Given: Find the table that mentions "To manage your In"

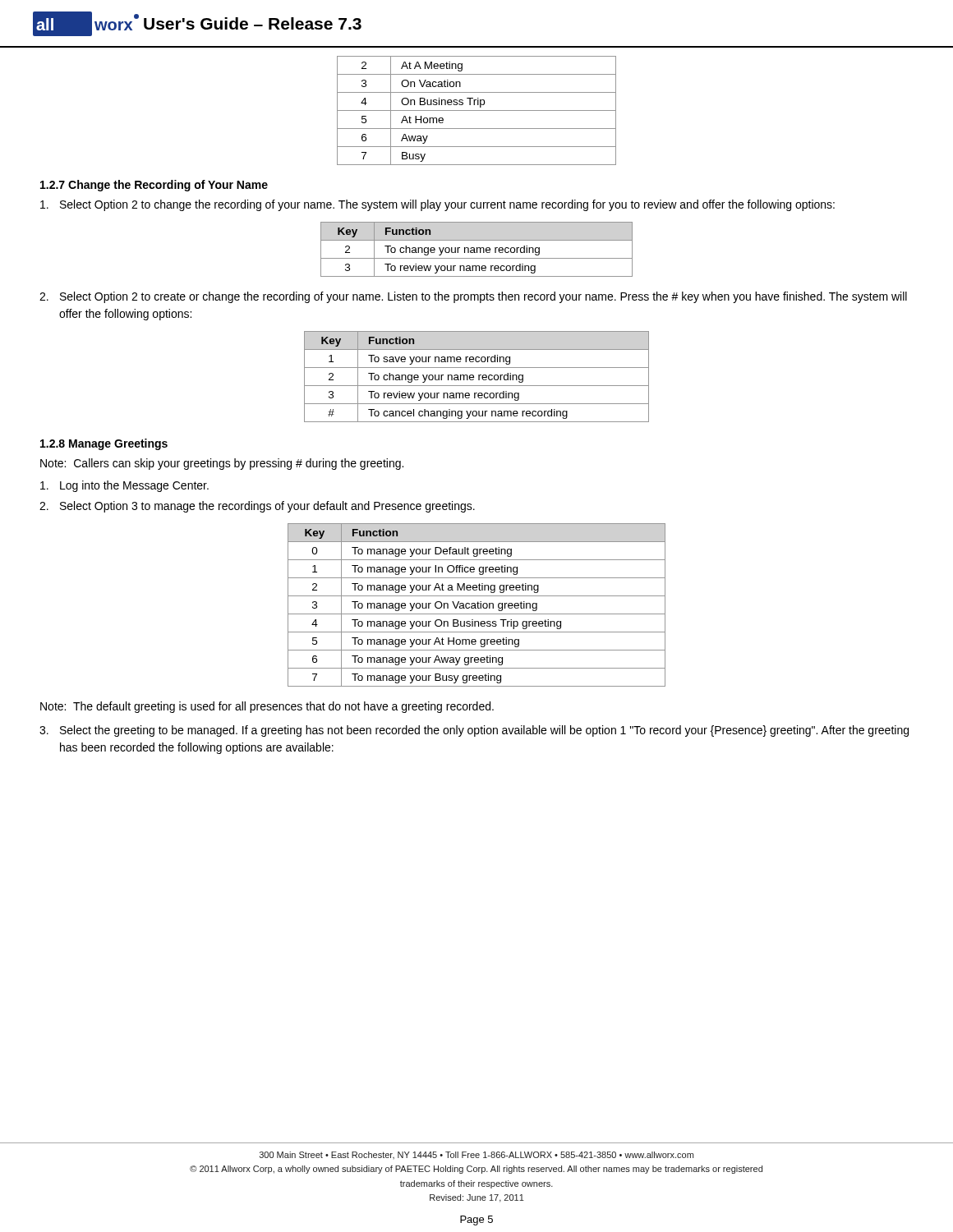Looking at the screenshot, I should click(x=476, y=605).
